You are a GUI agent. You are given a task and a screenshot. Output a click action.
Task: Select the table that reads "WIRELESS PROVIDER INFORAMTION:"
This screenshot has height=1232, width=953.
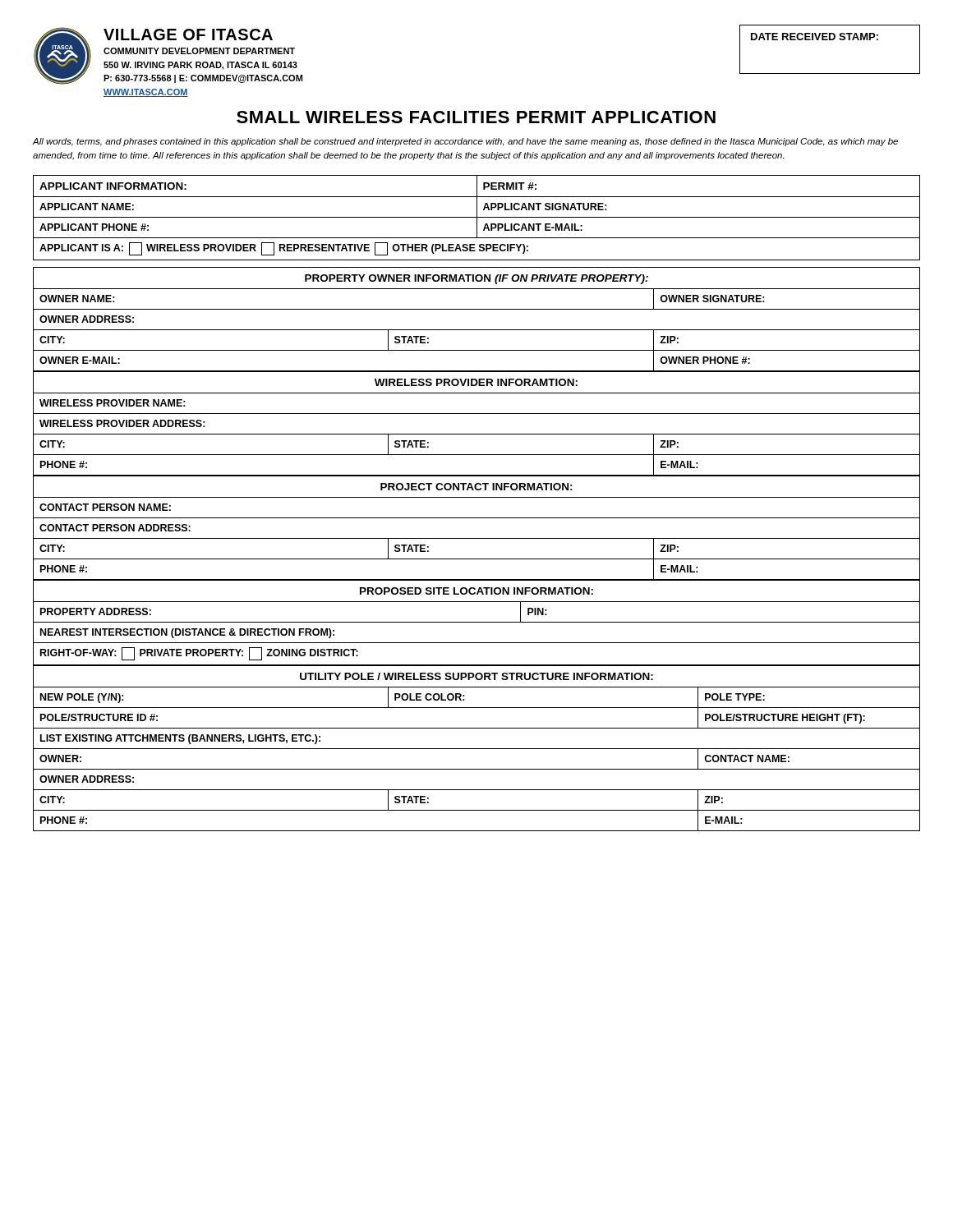(476, 423)
